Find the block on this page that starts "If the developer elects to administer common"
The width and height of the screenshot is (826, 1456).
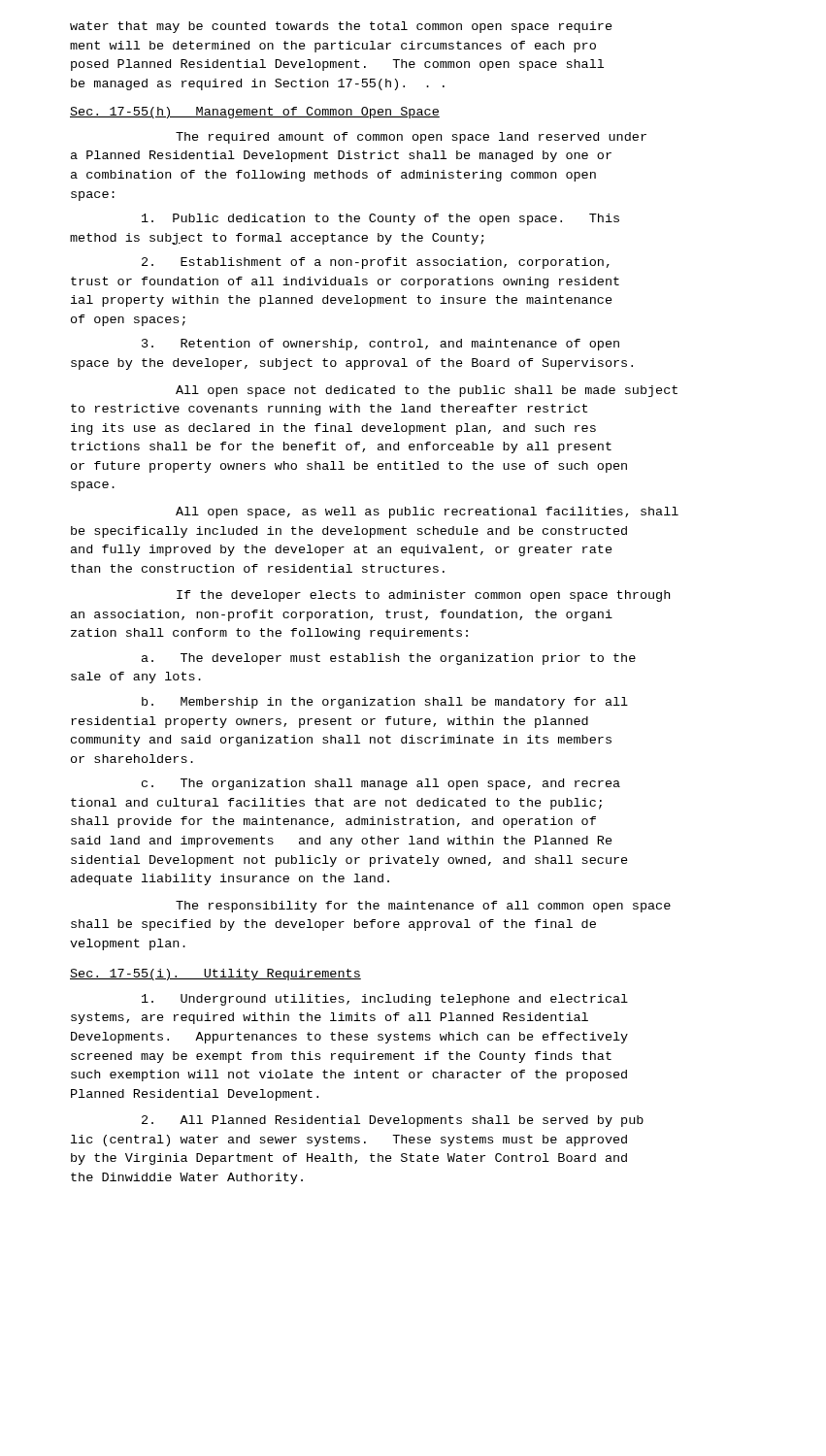click(x=370, y=615)
